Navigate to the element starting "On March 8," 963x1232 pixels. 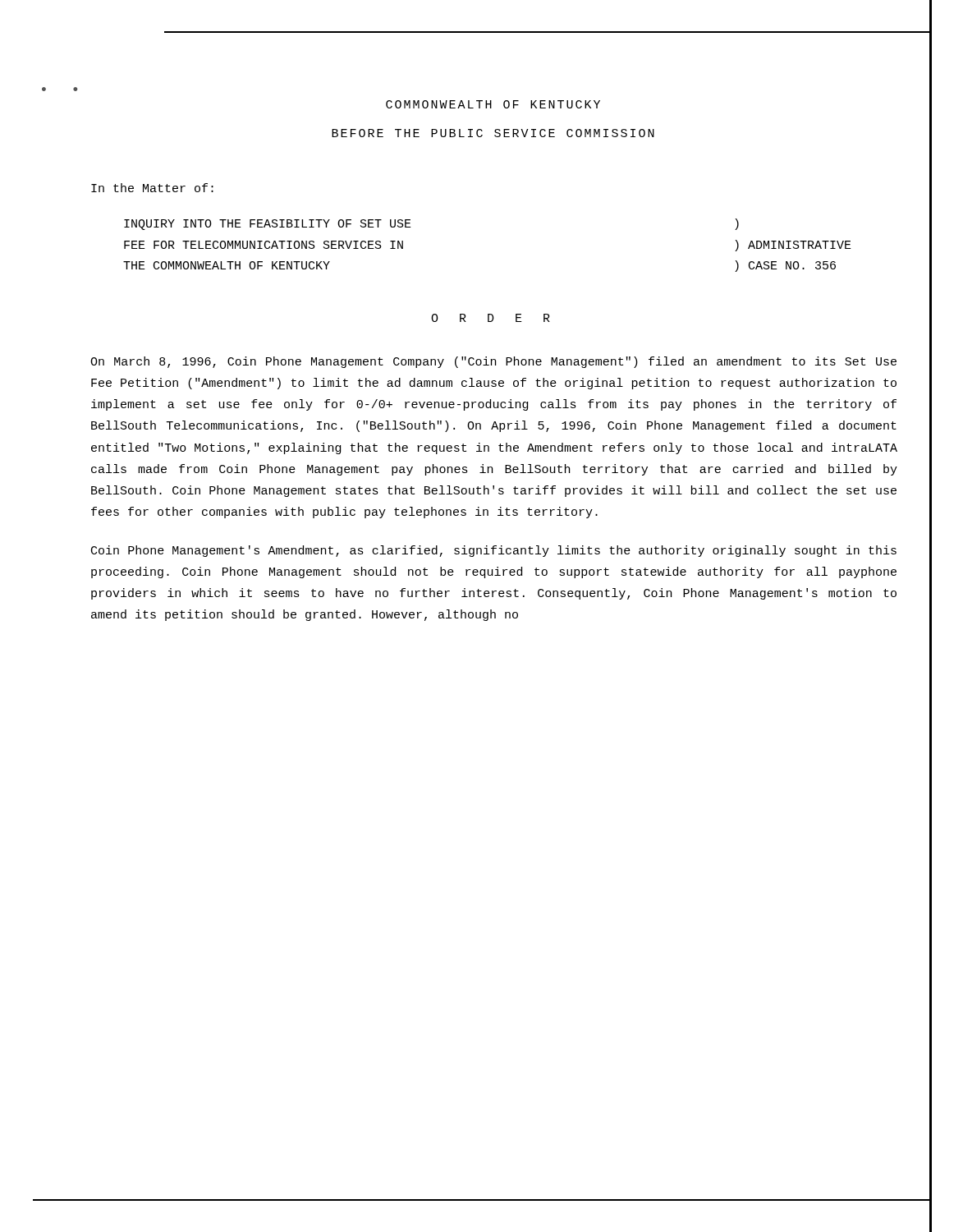[x=494, y=438]
